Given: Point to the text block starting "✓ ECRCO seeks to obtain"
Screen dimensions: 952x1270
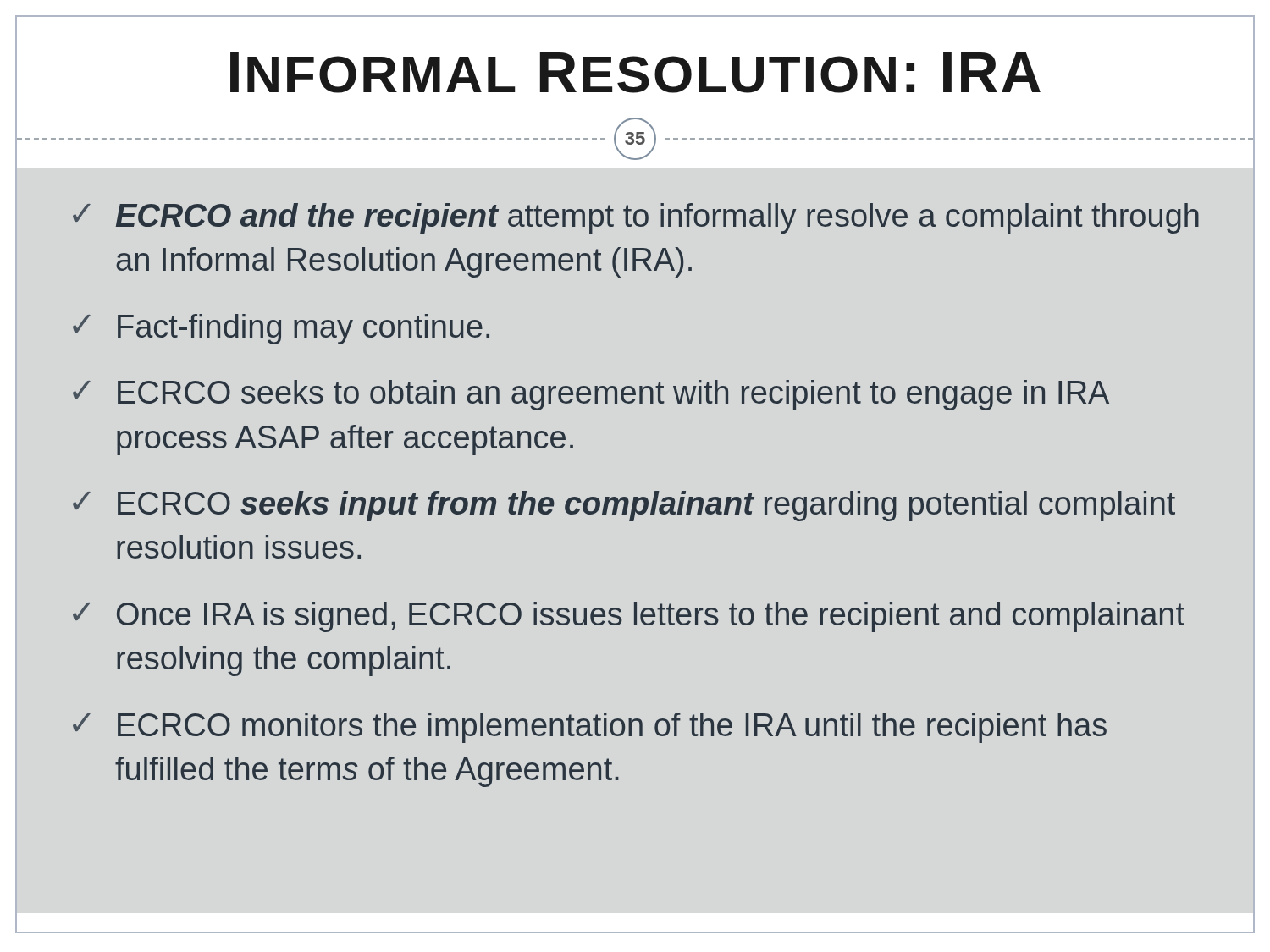Looking at the screenshot, I should point(635,415).
